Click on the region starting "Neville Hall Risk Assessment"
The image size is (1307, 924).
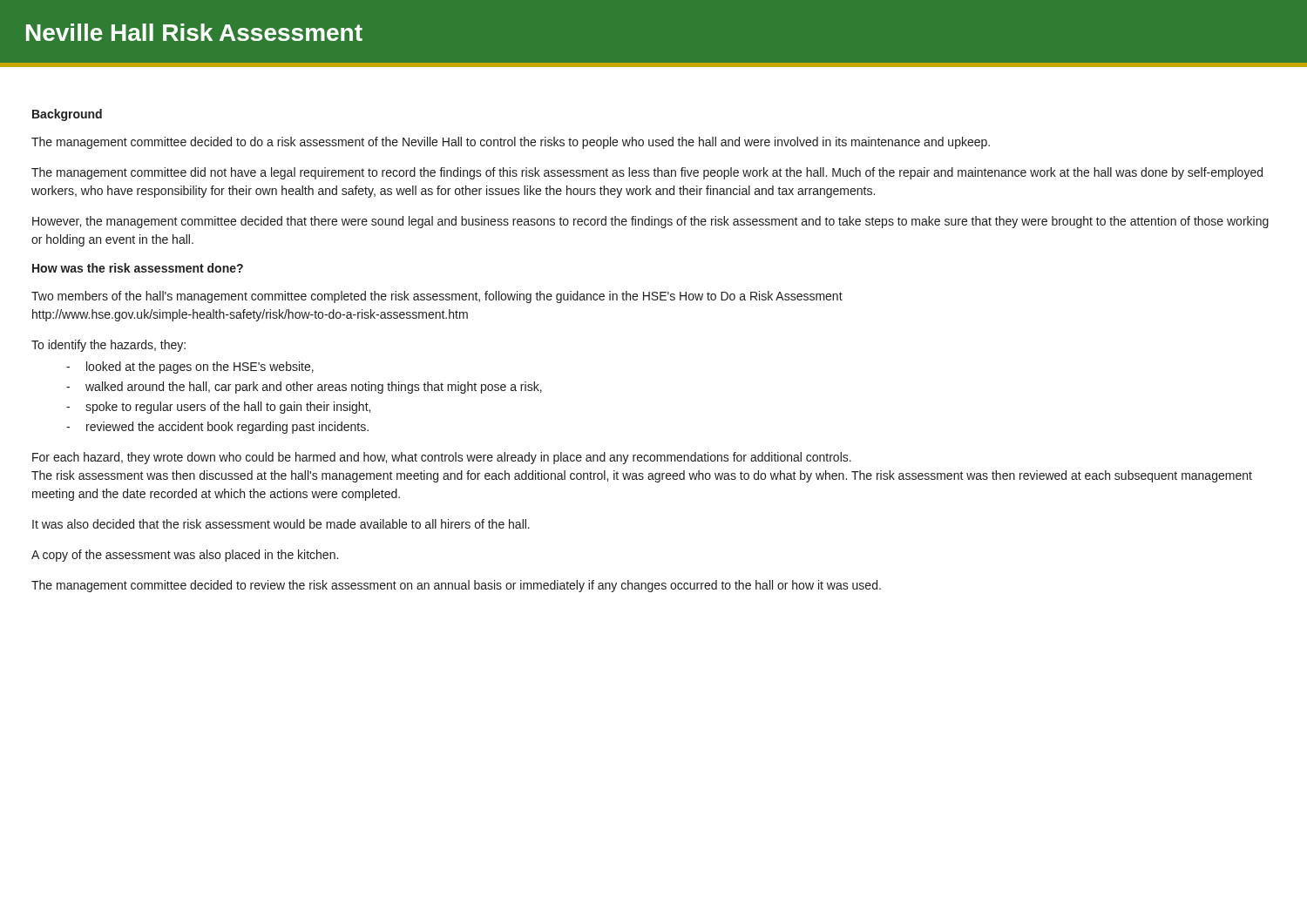point(194,32)
